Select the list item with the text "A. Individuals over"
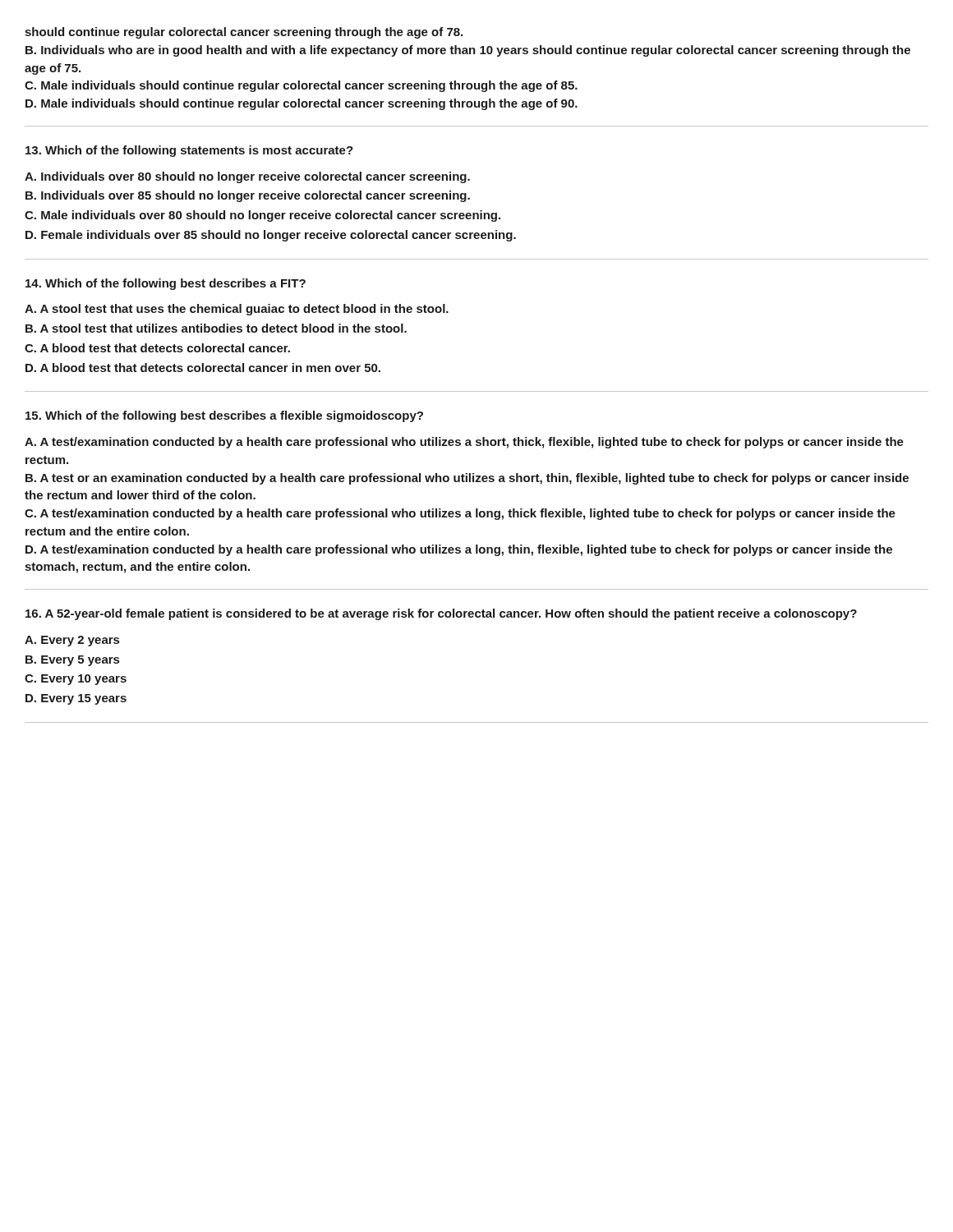Viewport: 953px width, 1232px height. [248, 176]
